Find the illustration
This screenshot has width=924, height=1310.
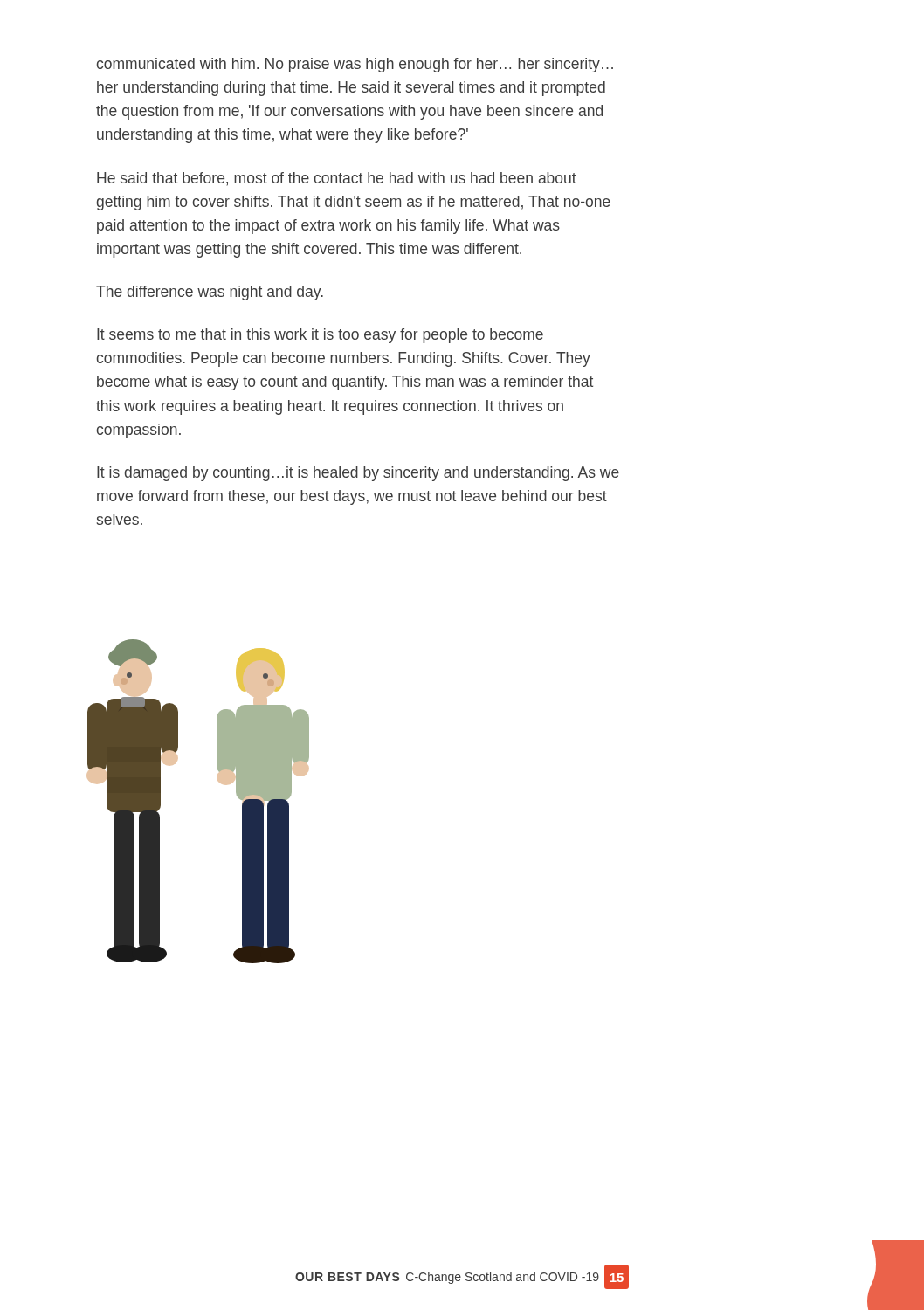[214, 821]
